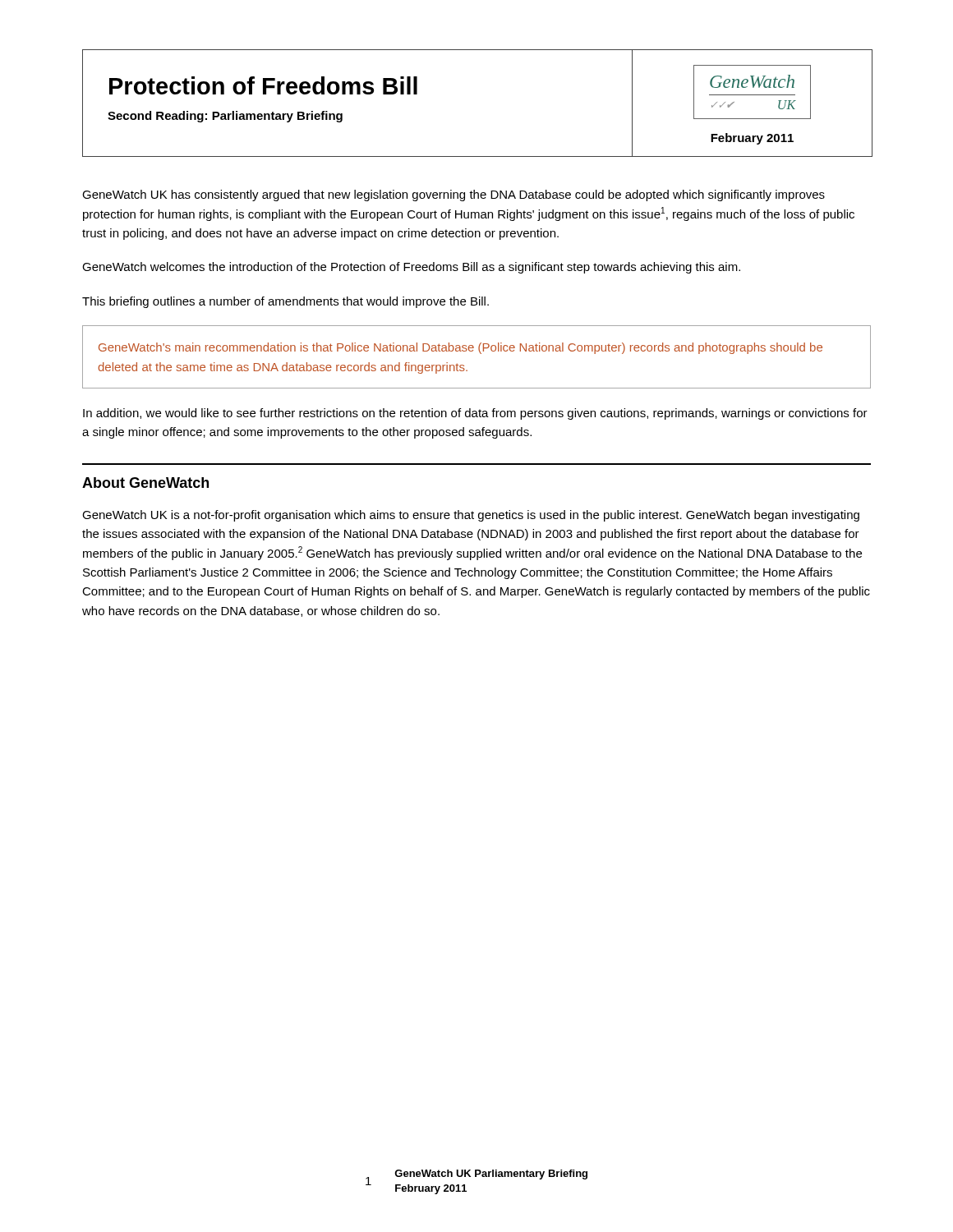Select the text block with the text "GeneWatch's main recommendation is that Police National"

pos(460,357)
